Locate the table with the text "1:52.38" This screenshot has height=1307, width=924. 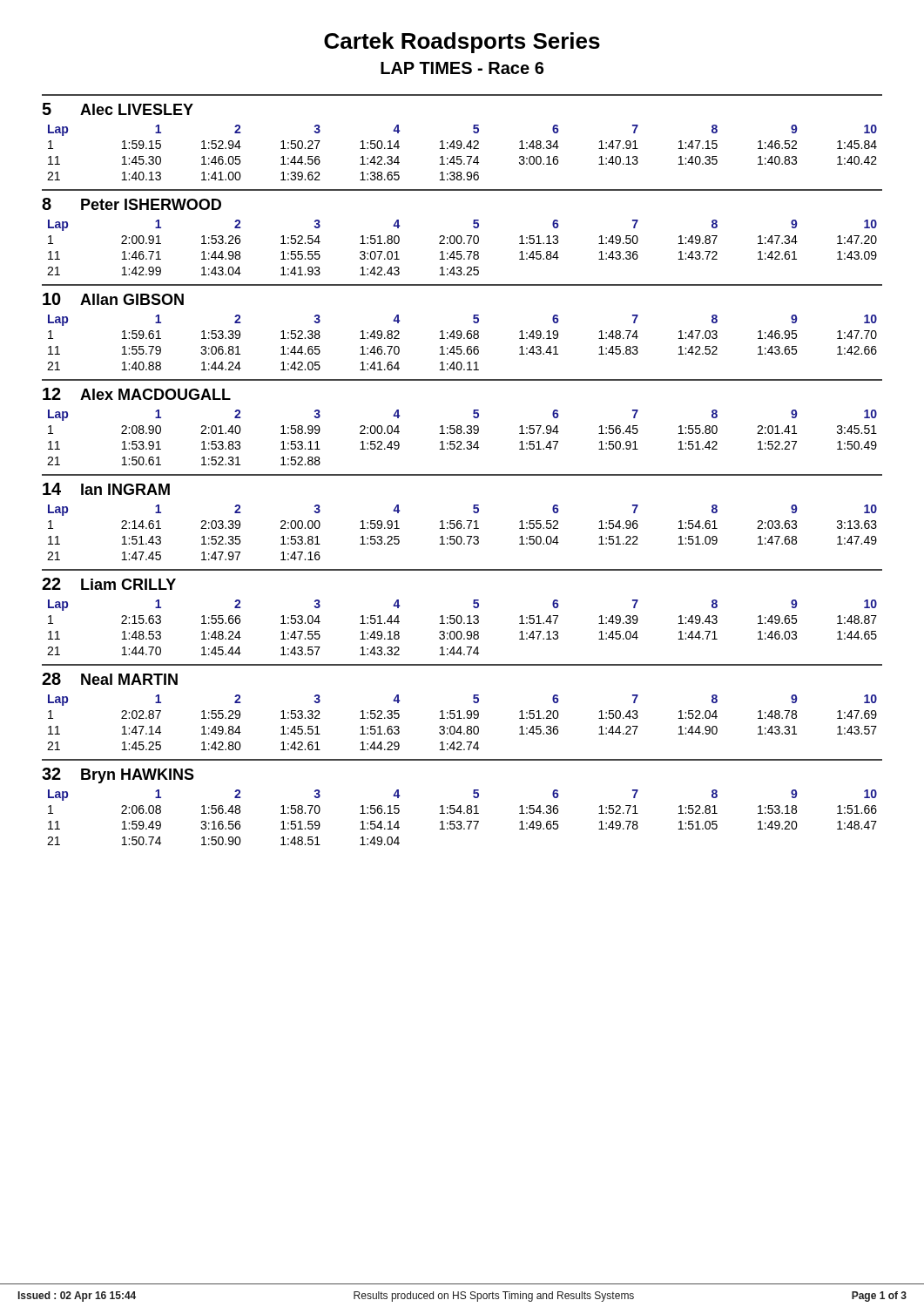[x=462, y=329]
